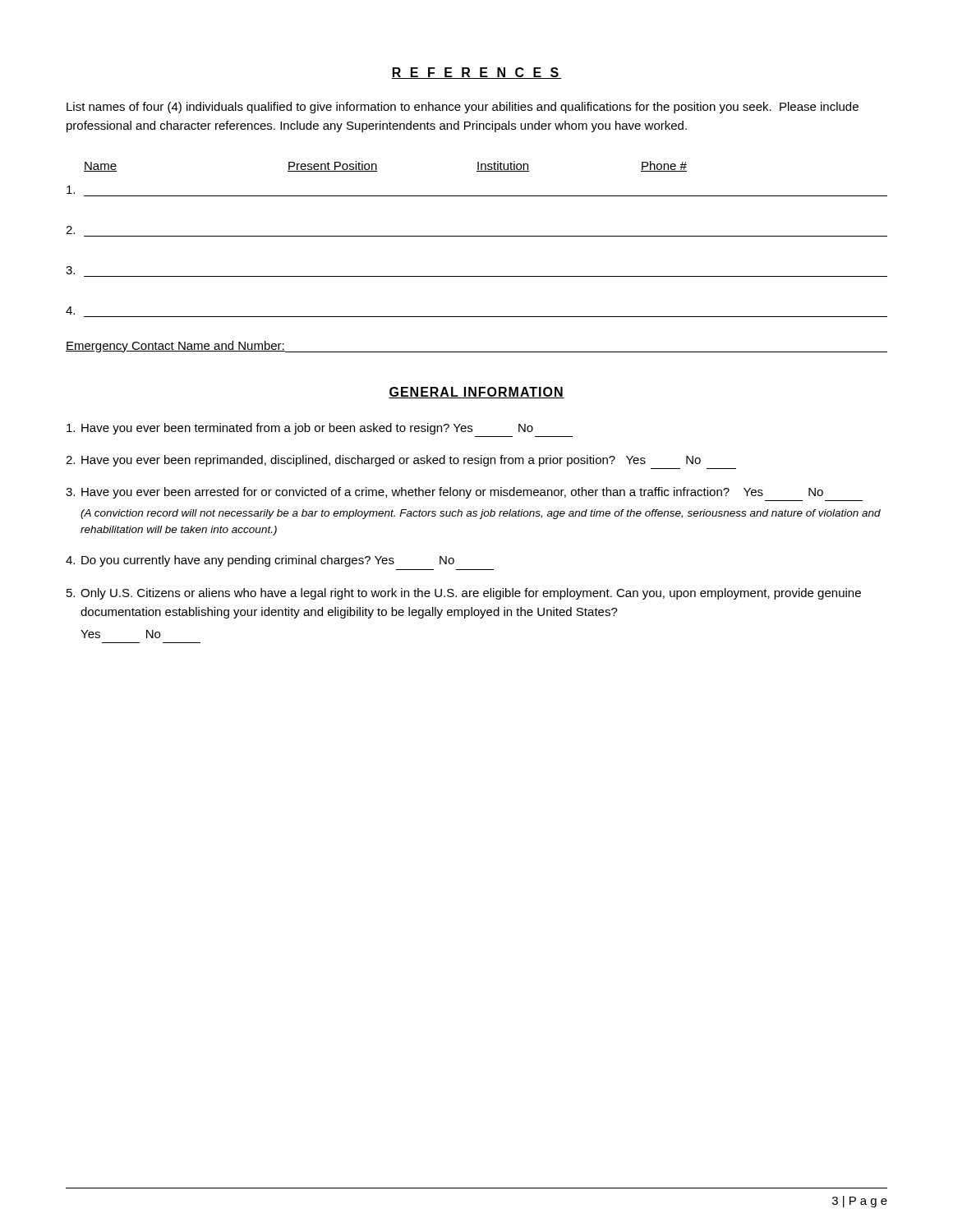
Task: Point to the region starting "Emergency Contact Name and Number:"
Action: click(476, 343)
